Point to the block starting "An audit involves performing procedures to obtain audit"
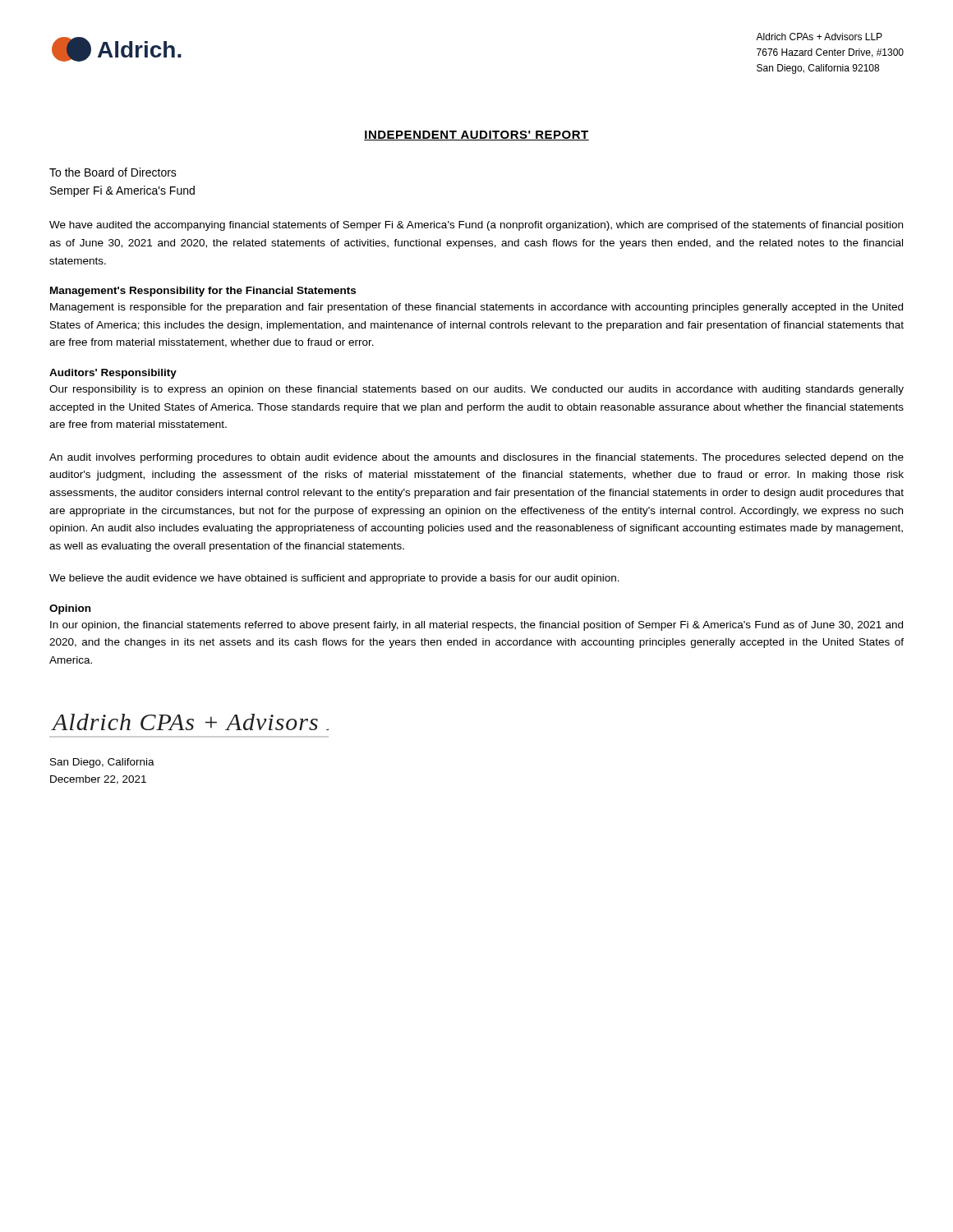The height and width of the screenshot is (1232, 953). coord(476,501)
